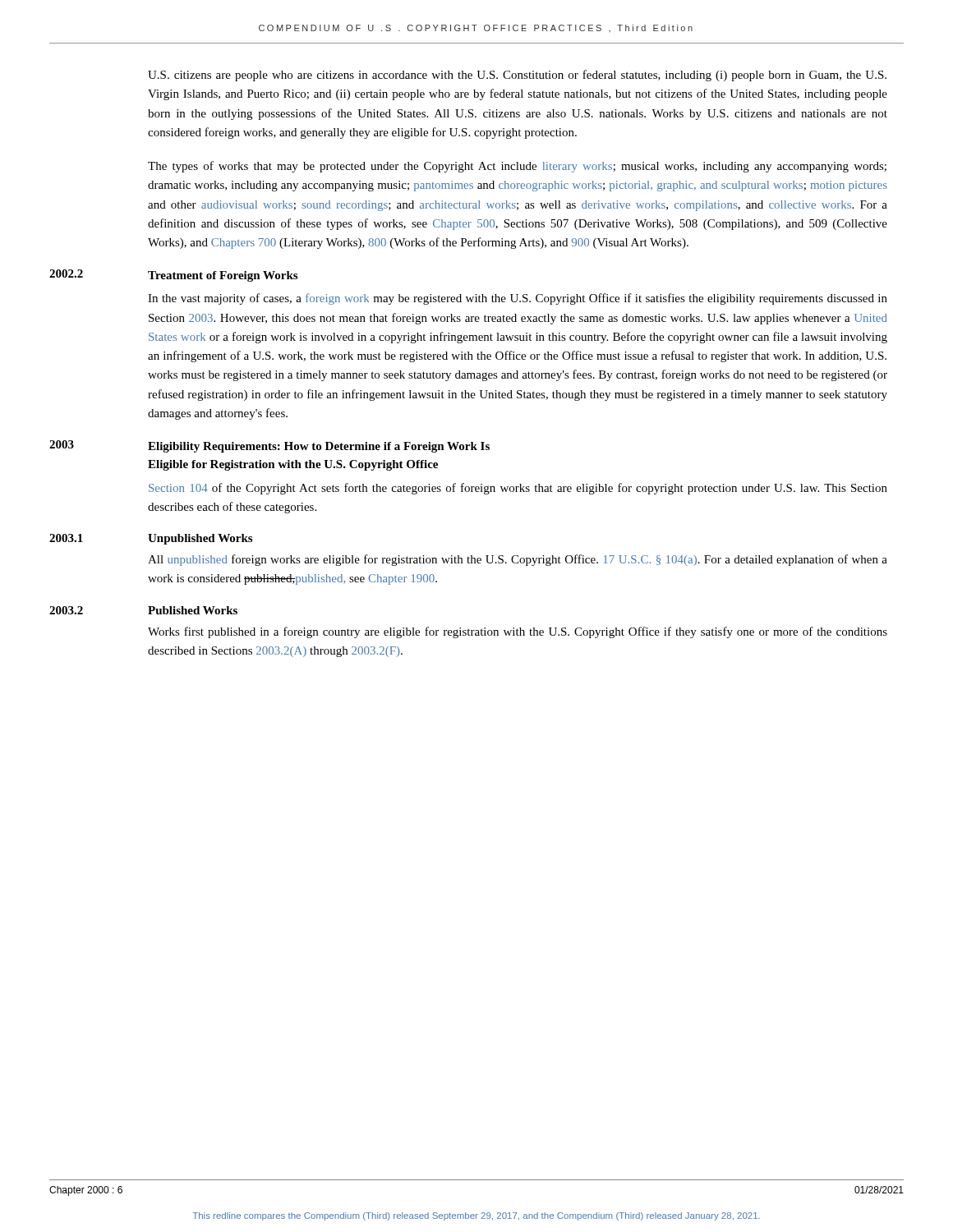The width and height of the screenshot is (953, 1232).
Task: Locate the footnote containing "This redline compares"
Action: tap(476, 1216)
